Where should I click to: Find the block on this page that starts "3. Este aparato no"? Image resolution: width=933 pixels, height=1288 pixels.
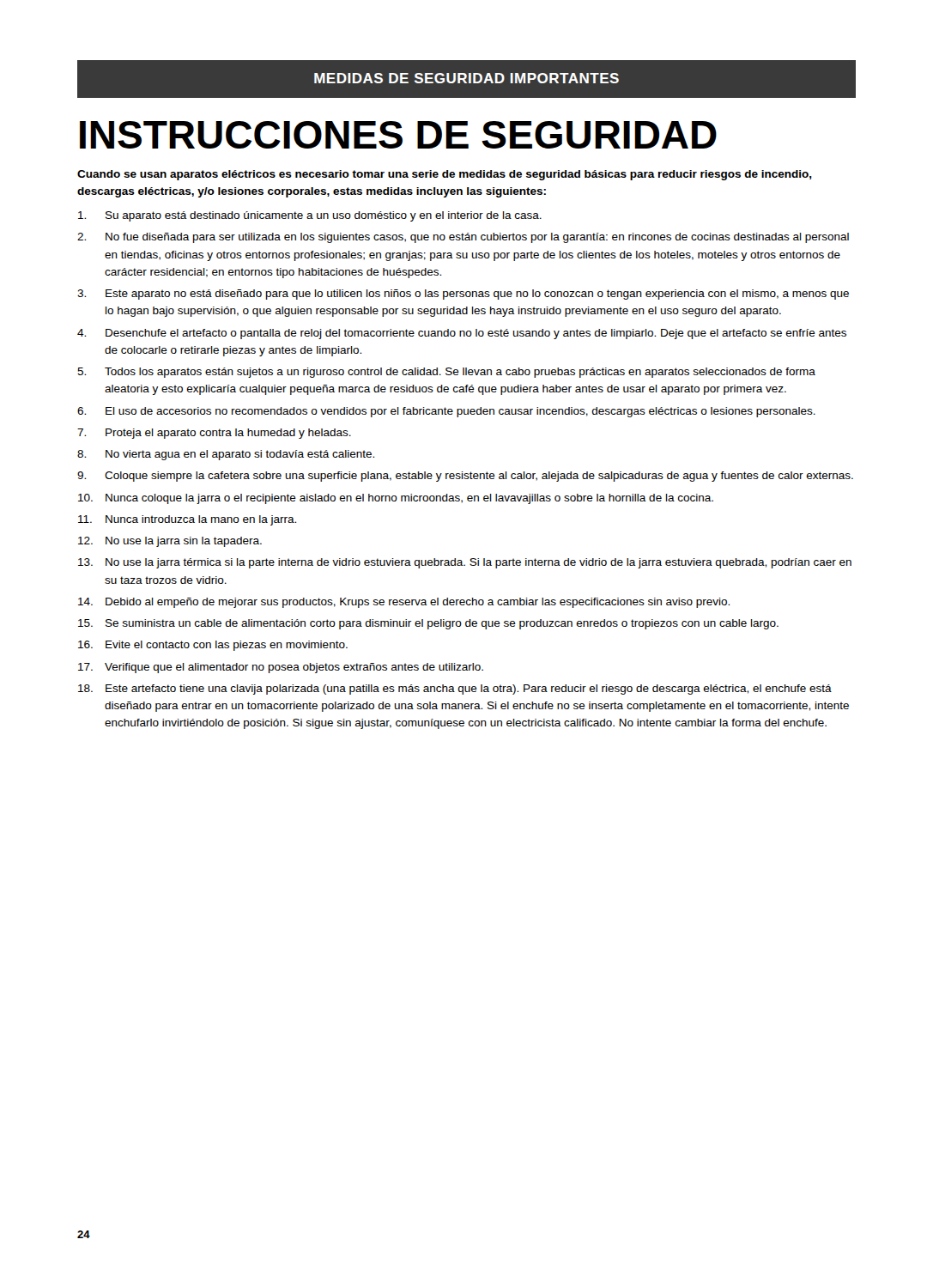tap(466, 303)
